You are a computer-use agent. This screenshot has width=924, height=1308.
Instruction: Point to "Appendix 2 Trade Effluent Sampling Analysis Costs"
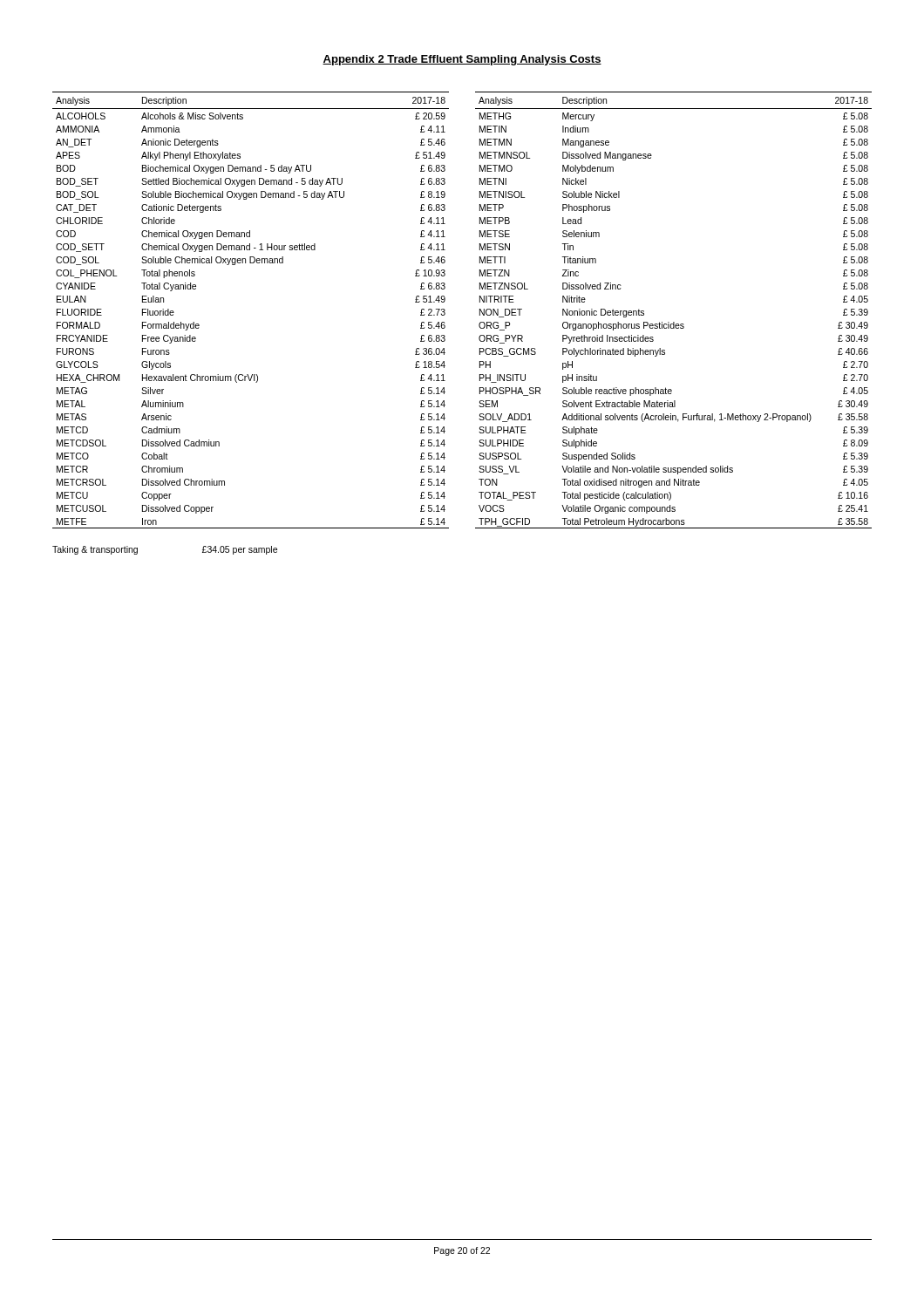click(462, 59)
